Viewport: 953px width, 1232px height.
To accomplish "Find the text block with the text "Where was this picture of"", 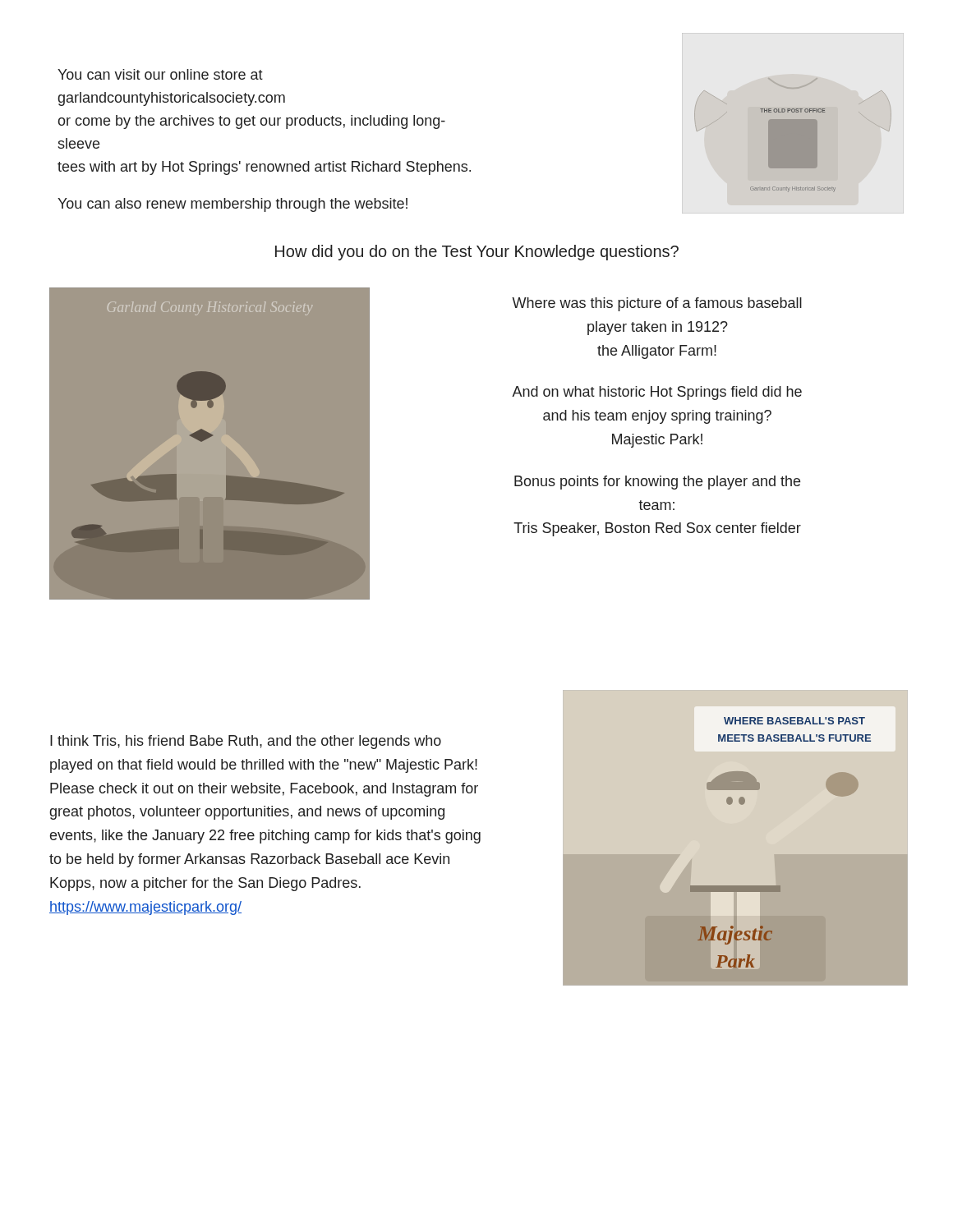I will point(657,416).
